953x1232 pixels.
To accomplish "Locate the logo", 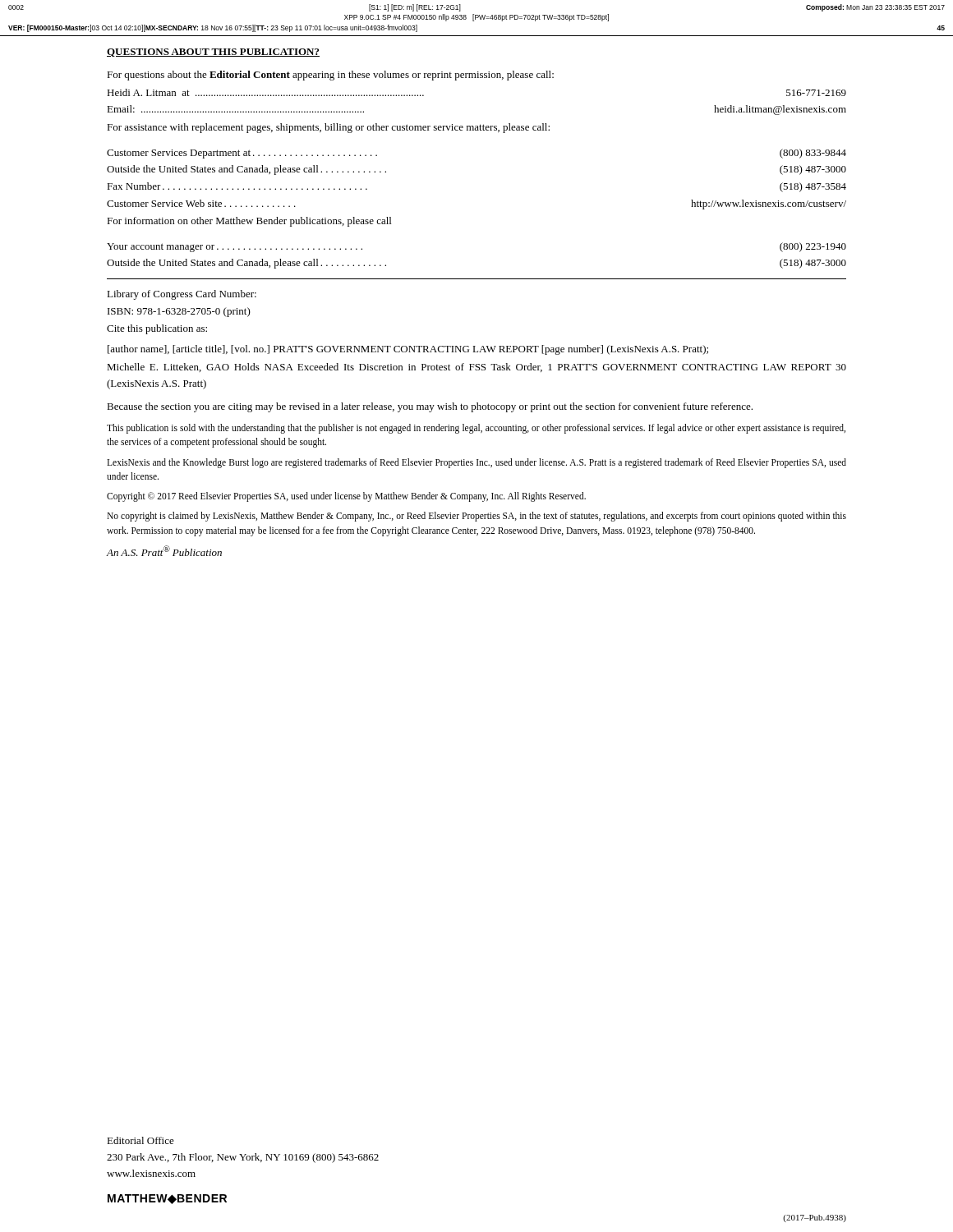I will (476, 1199).
